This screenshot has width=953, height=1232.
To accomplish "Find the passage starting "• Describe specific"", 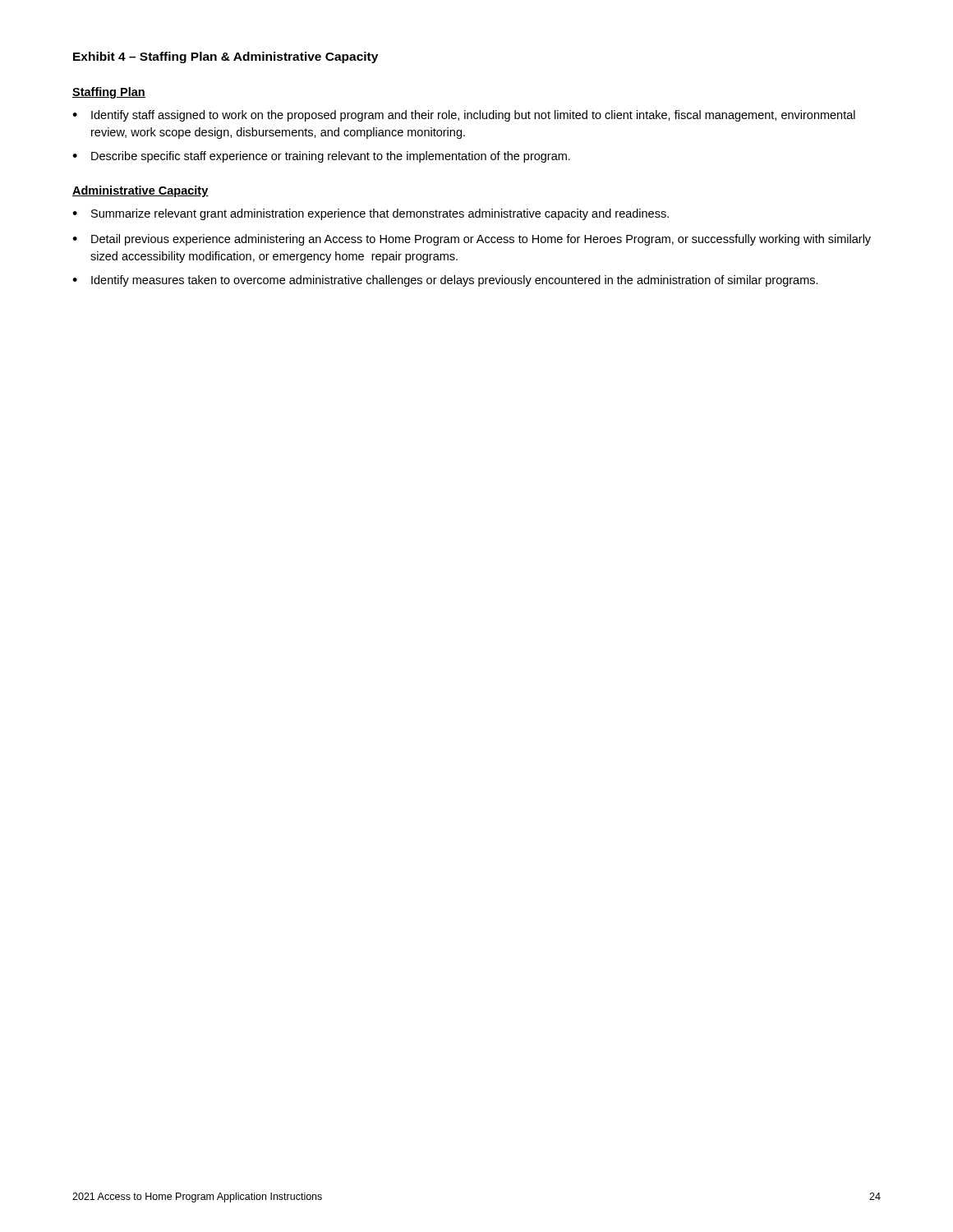I will pyautogui.click(x=476, y=157).
